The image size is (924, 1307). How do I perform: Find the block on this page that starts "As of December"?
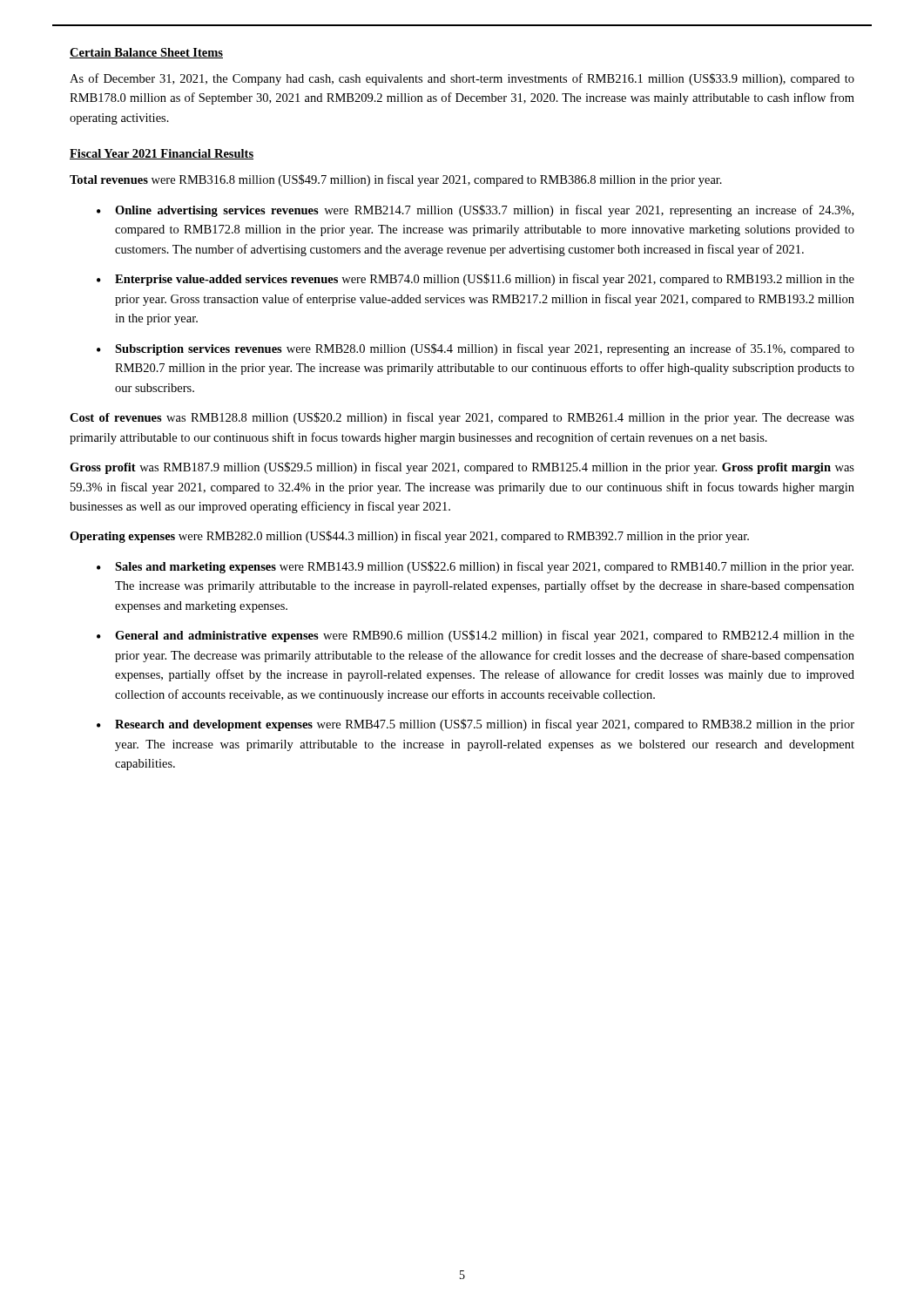point(462,98)
